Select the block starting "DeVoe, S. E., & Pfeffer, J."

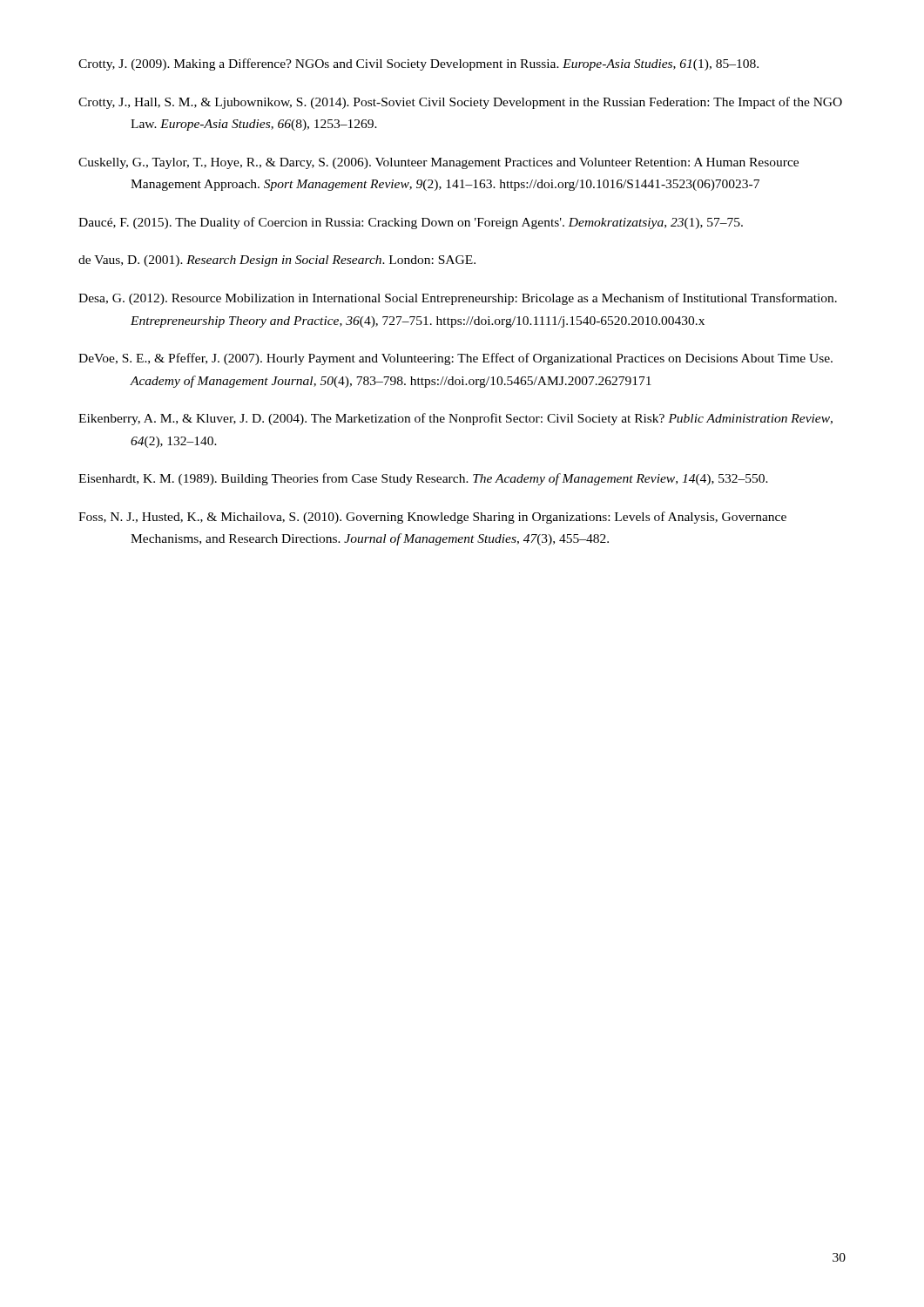(x=456, y=369)
